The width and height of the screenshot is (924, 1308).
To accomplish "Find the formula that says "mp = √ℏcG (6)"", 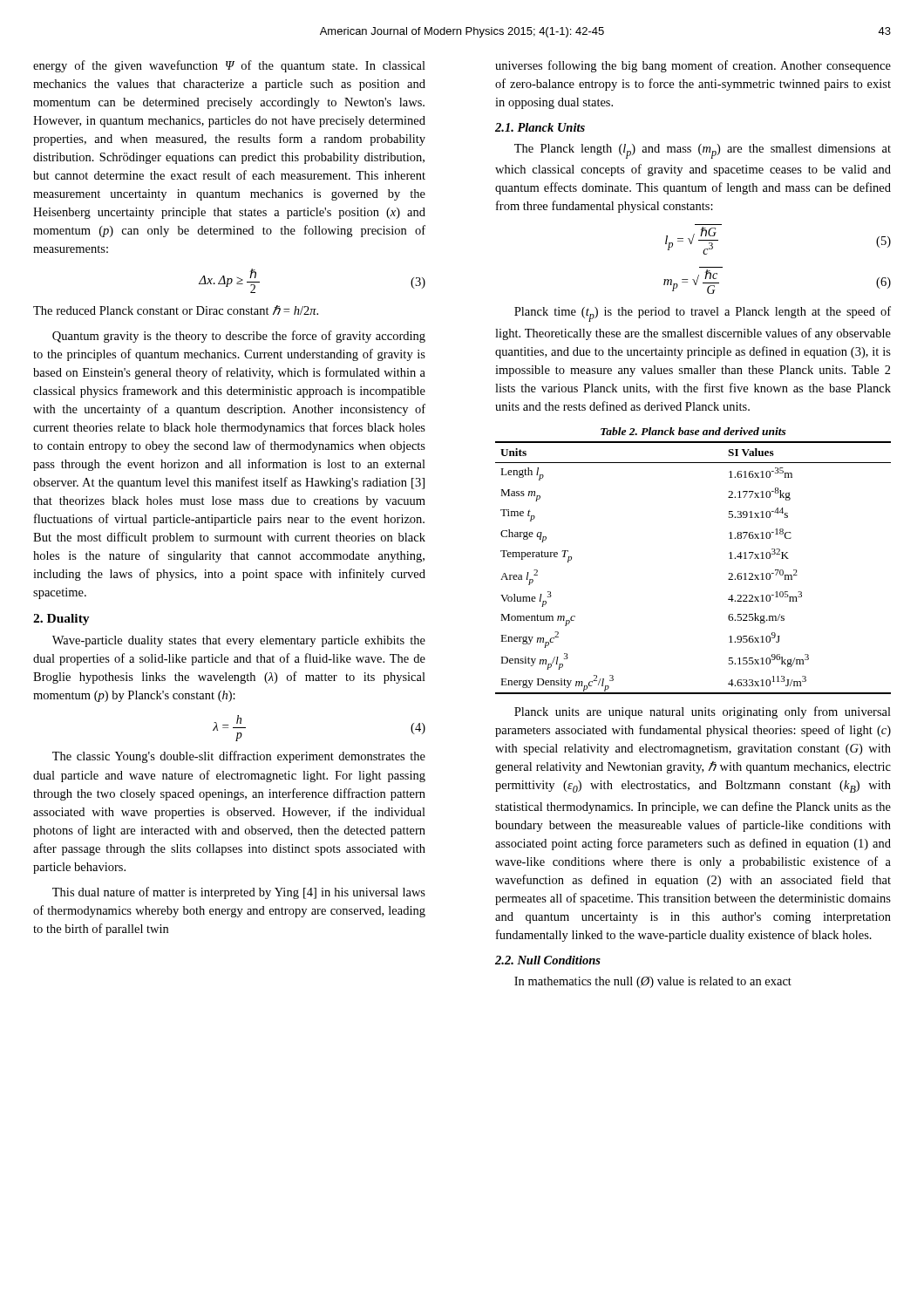I will pos(696,282).
